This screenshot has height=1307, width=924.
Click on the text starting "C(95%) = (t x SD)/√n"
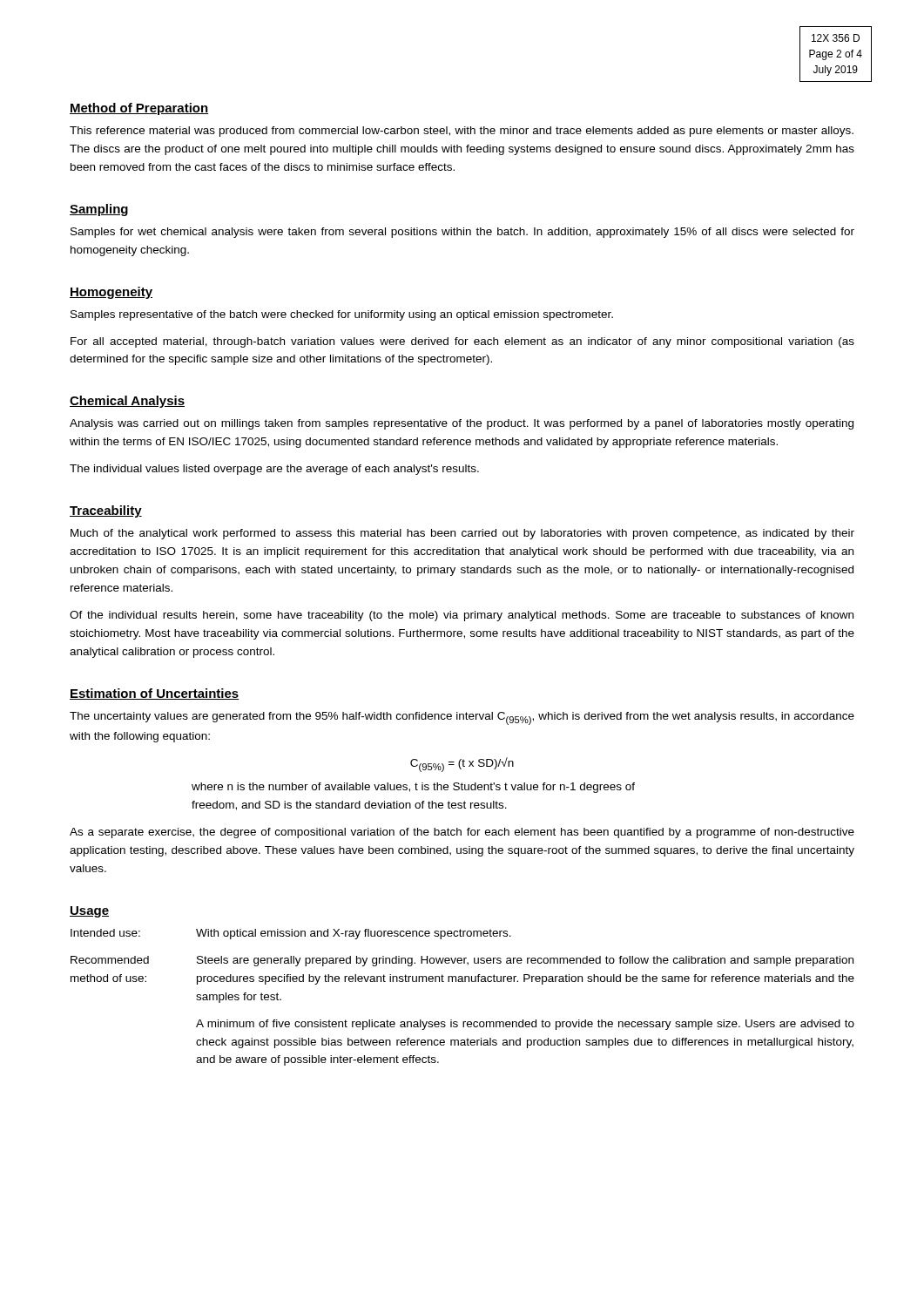point(462,764)
